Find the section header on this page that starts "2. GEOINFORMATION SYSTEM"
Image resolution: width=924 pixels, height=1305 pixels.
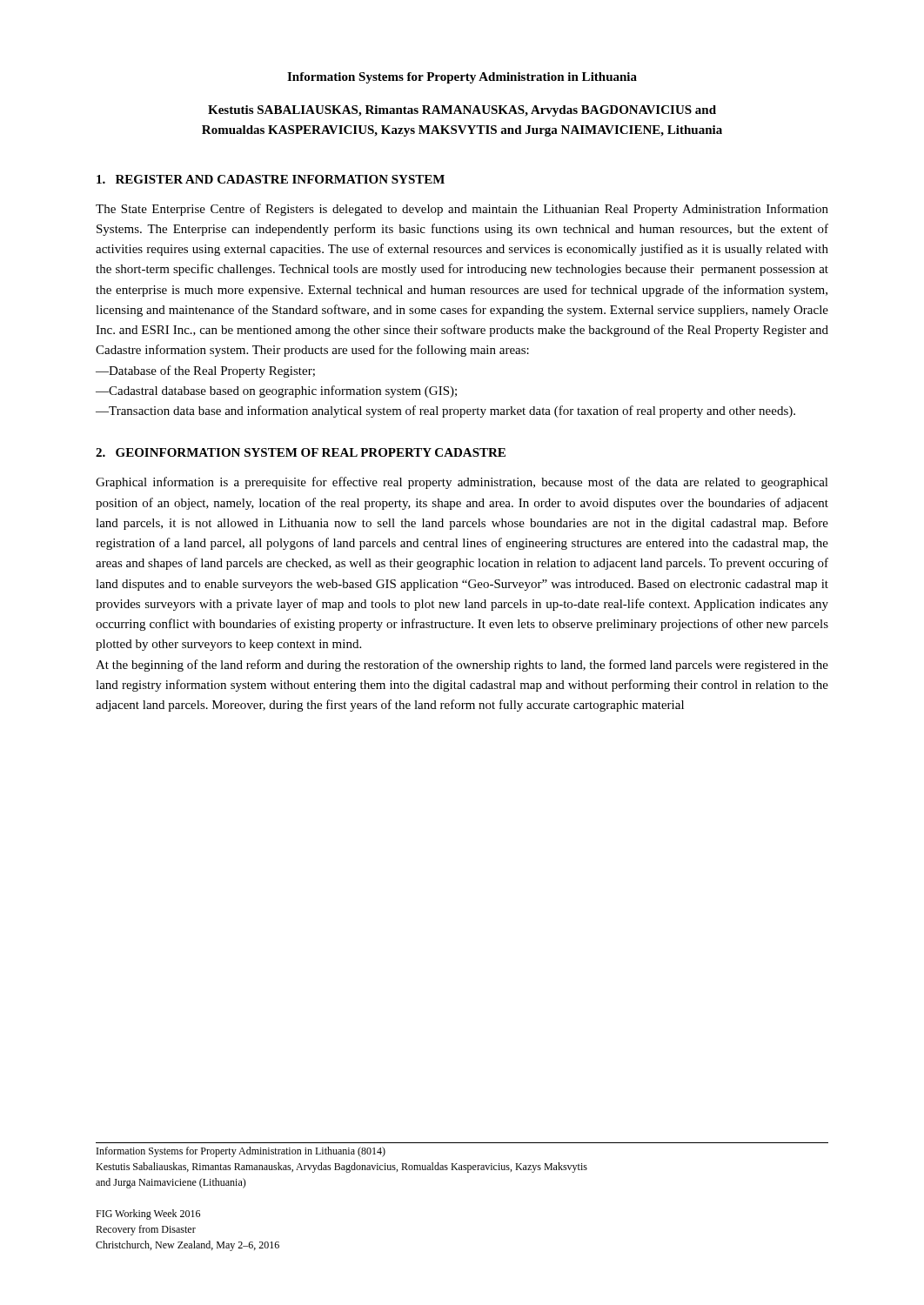click(301, 453)
